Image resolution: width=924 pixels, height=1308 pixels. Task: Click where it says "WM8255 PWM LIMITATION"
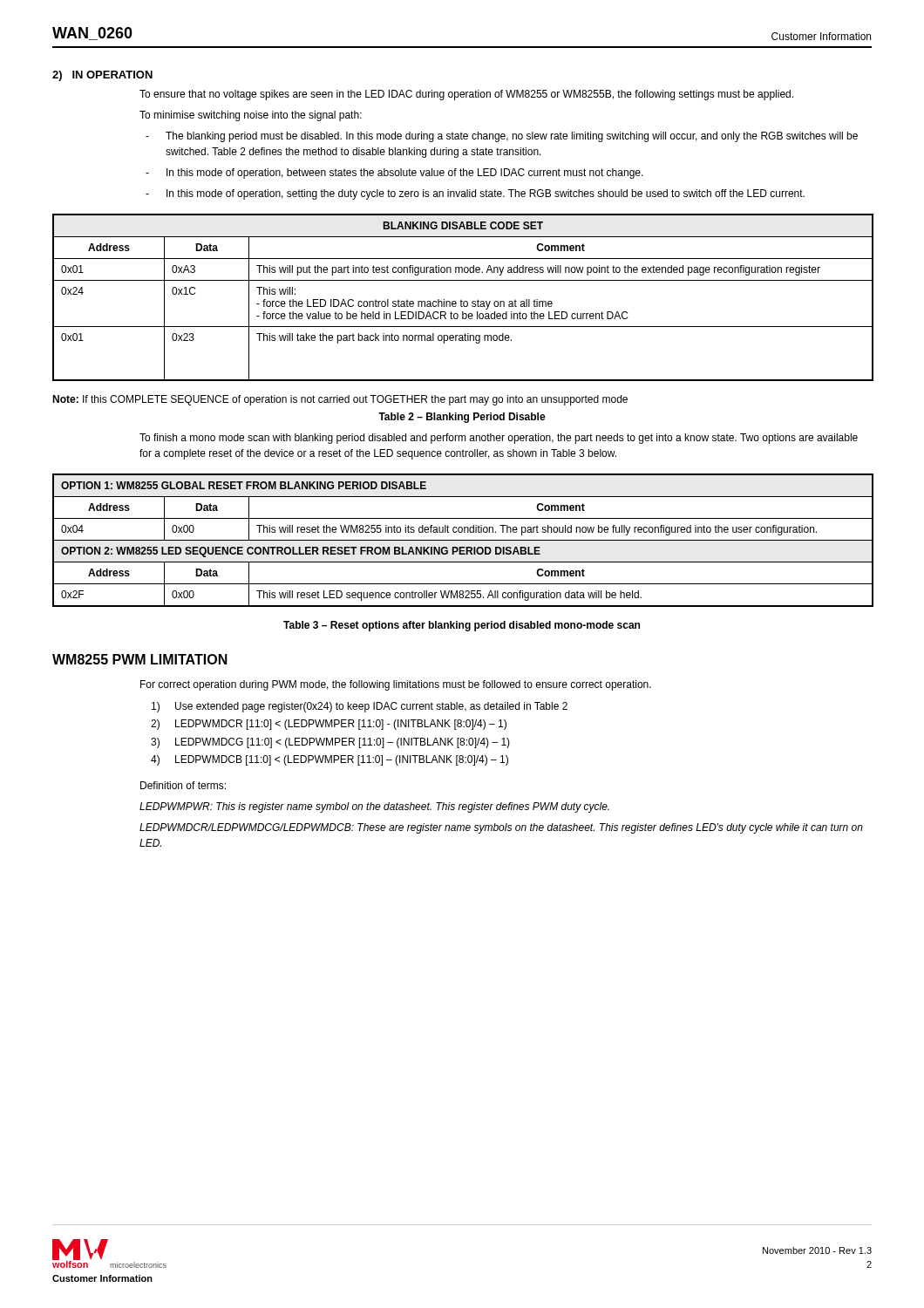pyautogui.click(x=140, y=660)
